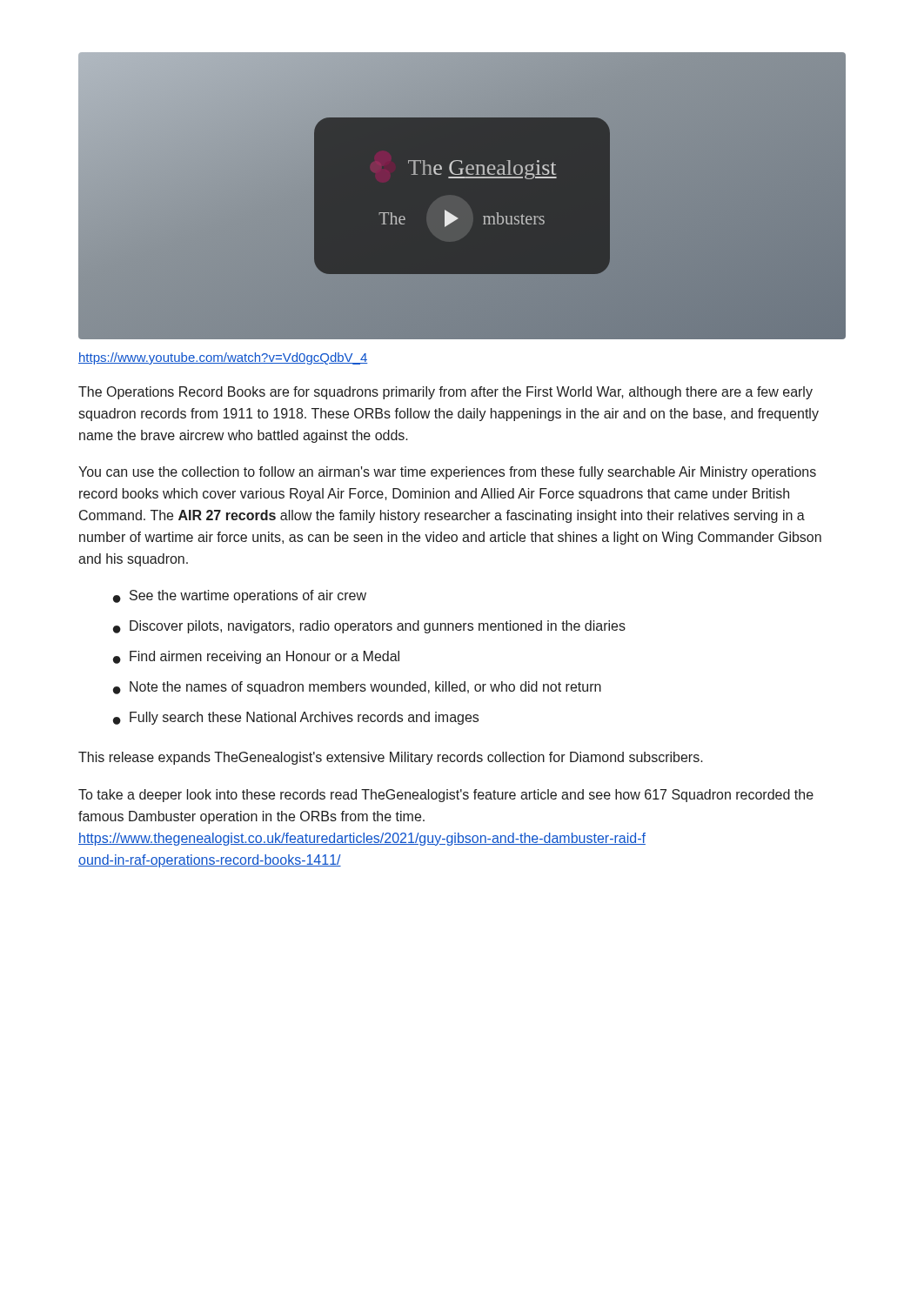
Task: Find the block on this page that starts "You can use the collection to follow an"
Action: 450,515
